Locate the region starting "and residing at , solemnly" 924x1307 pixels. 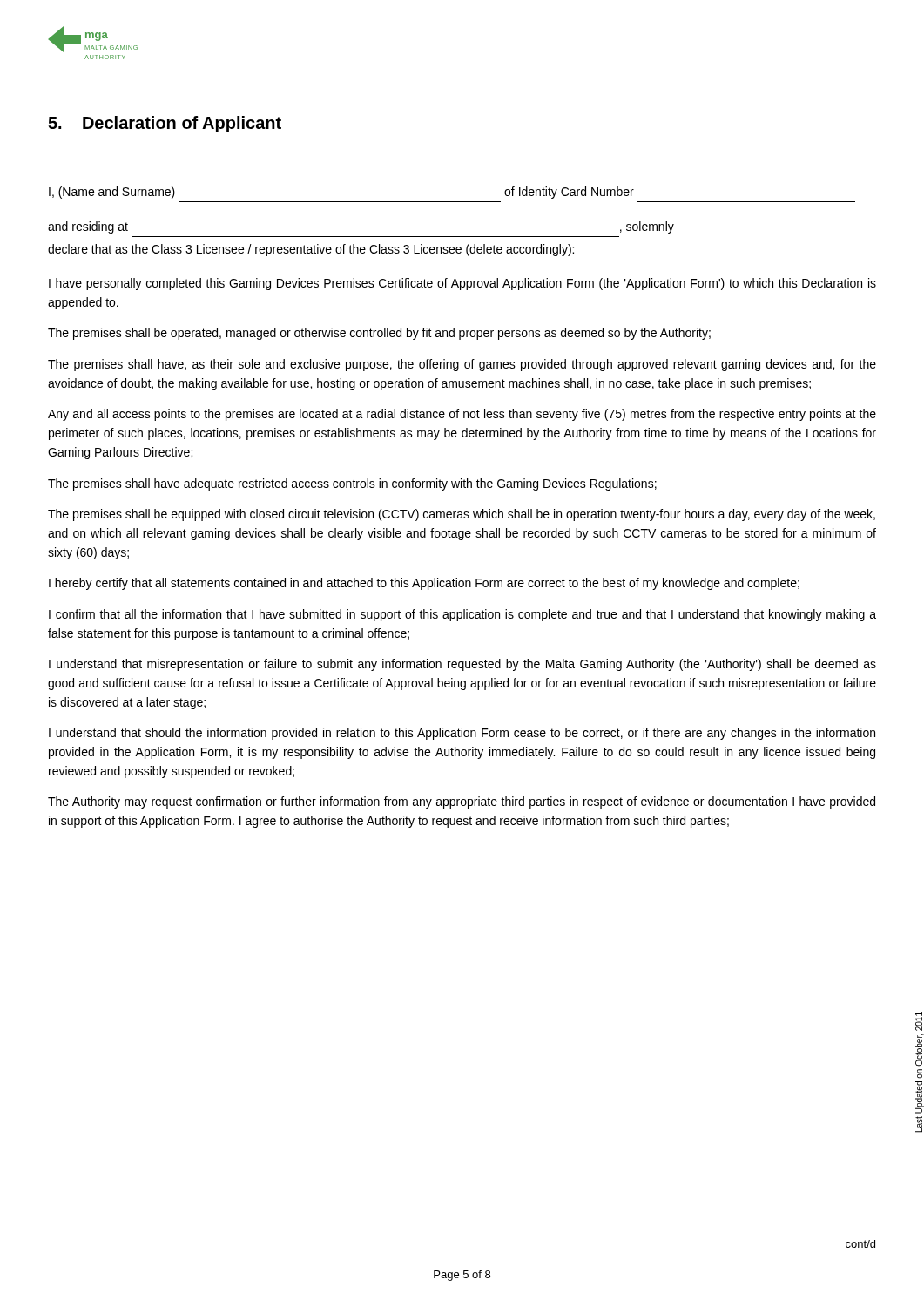361,227
